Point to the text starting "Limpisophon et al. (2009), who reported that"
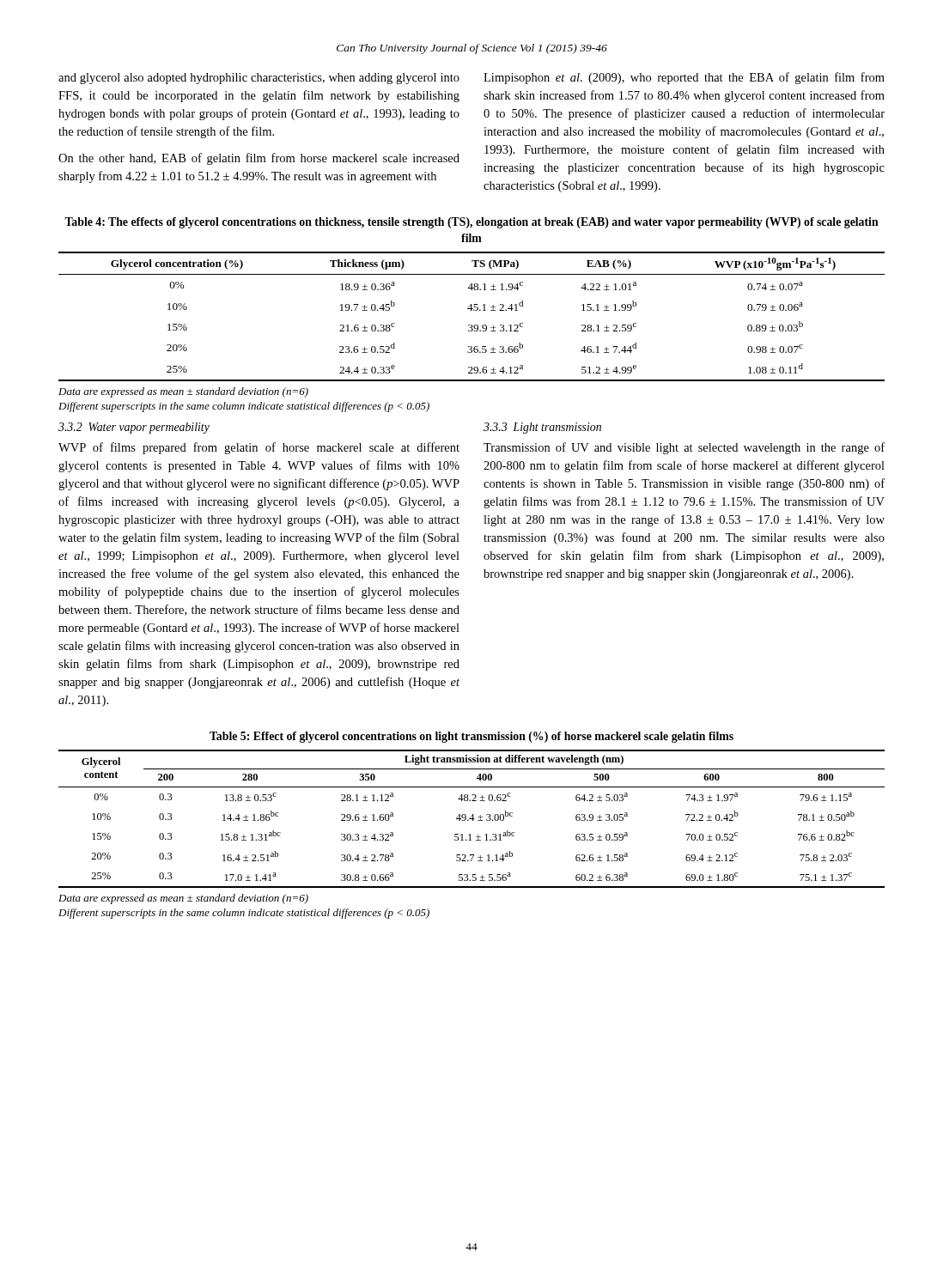The image size is (943, 1288). (684, 132)
